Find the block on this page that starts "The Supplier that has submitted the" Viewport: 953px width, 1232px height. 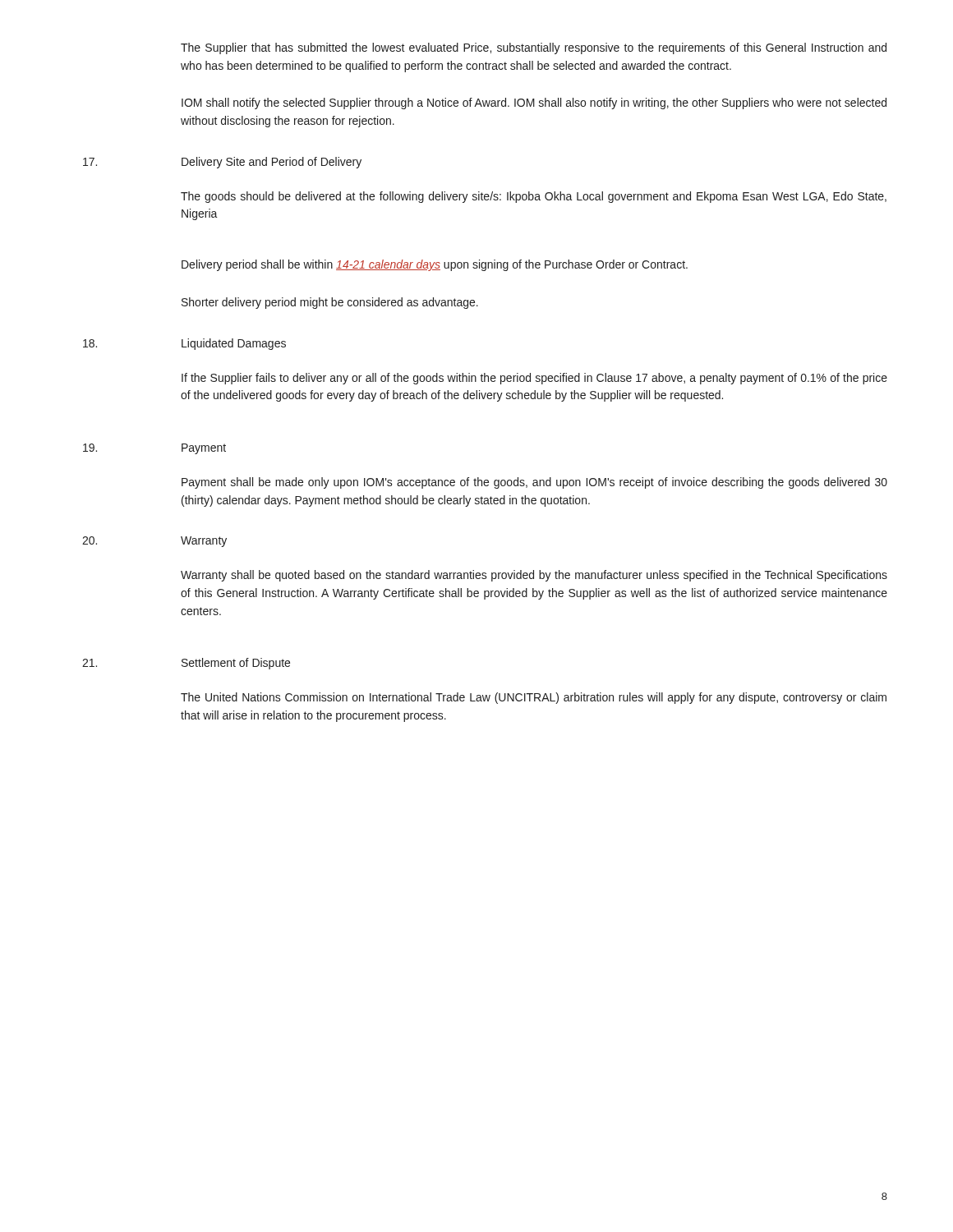(534, 57)
